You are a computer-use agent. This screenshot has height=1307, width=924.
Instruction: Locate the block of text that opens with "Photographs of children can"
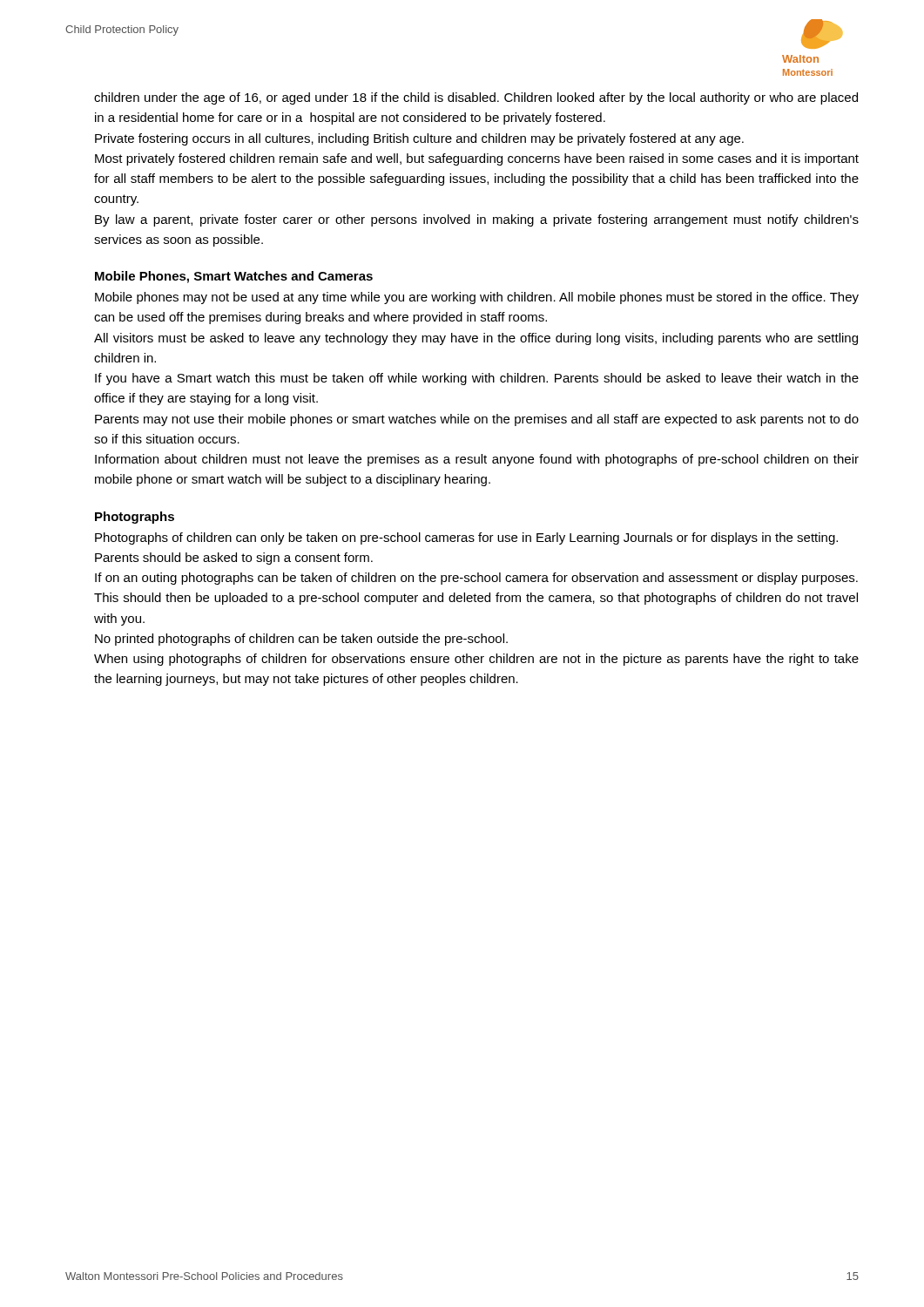467,537
